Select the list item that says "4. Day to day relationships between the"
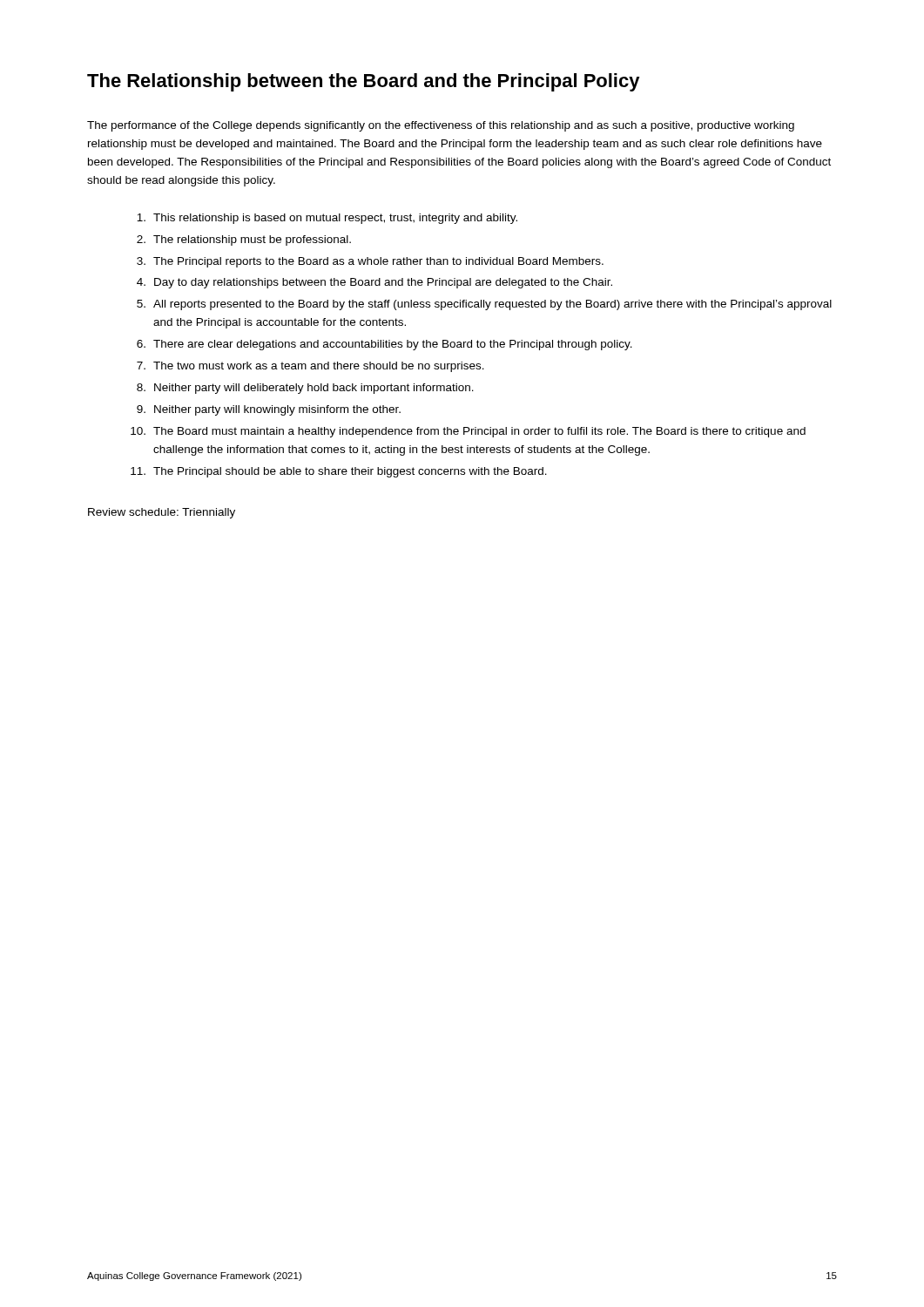This screenshot has width=924, height=1307. pyautogui.click(x=475, y=283)
